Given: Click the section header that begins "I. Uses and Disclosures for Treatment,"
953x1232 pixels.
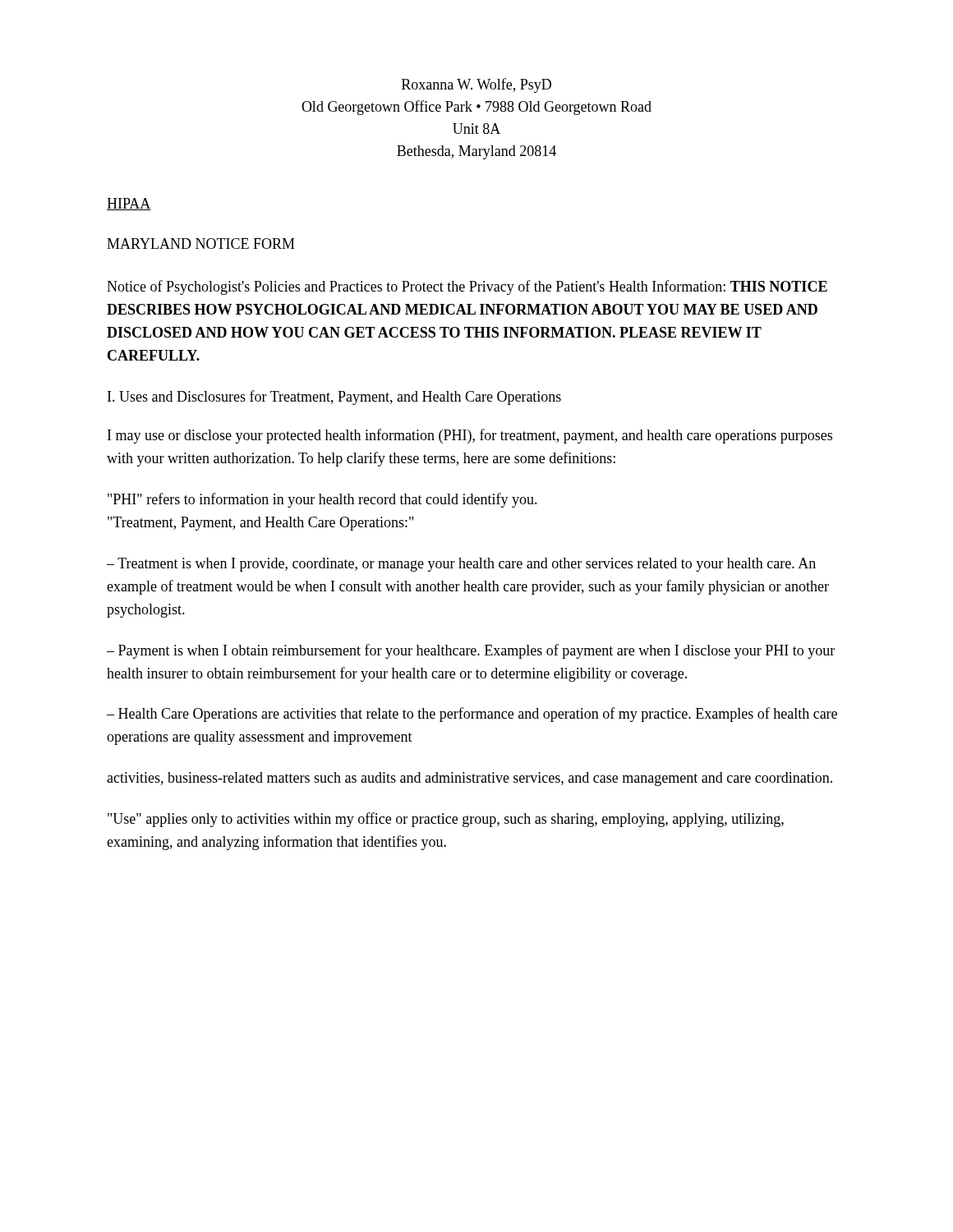Looking at the screenshot, I should pyautogui.click(x=334, y=396).
